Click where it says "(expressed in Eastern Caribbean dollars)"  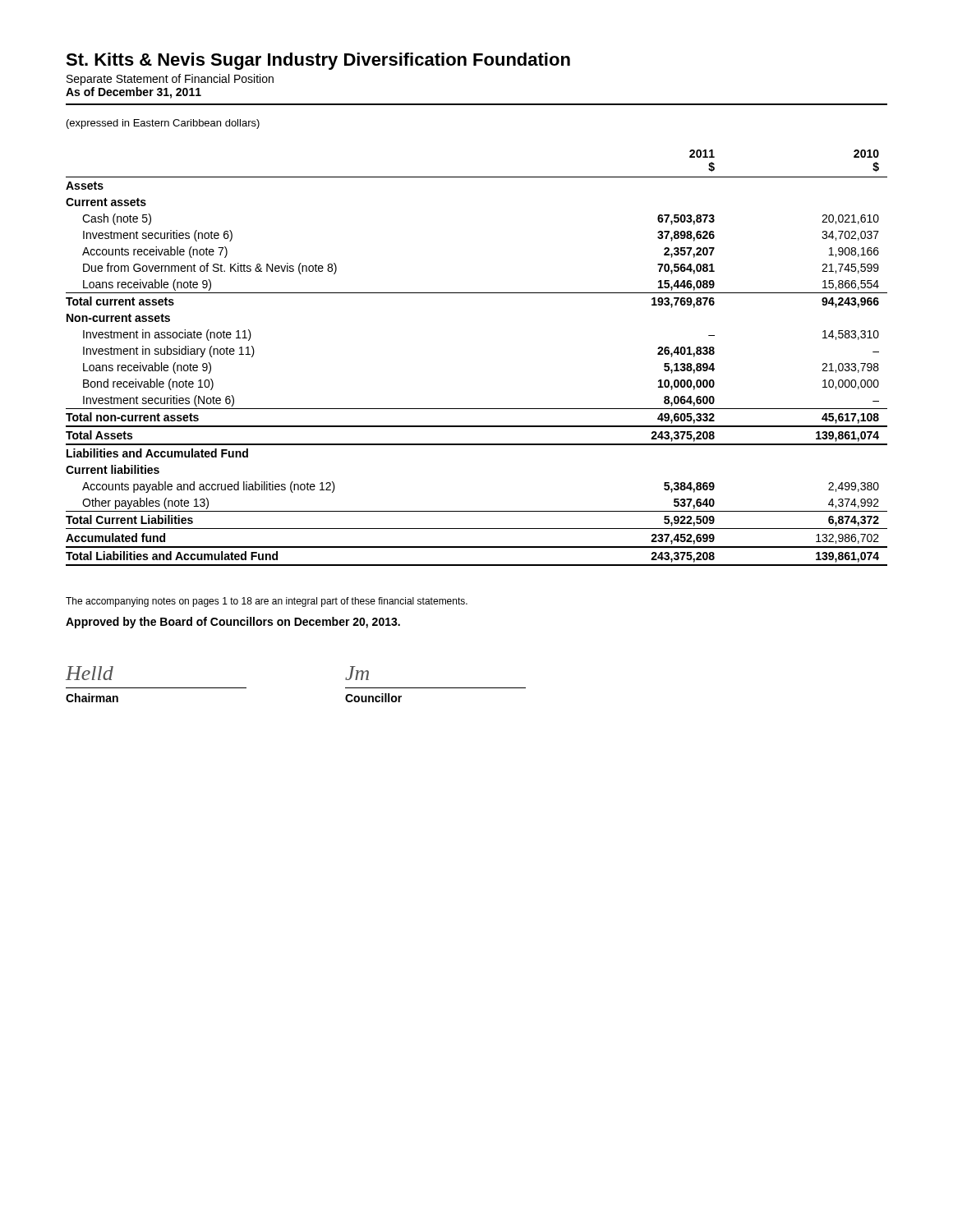[163, 123]
